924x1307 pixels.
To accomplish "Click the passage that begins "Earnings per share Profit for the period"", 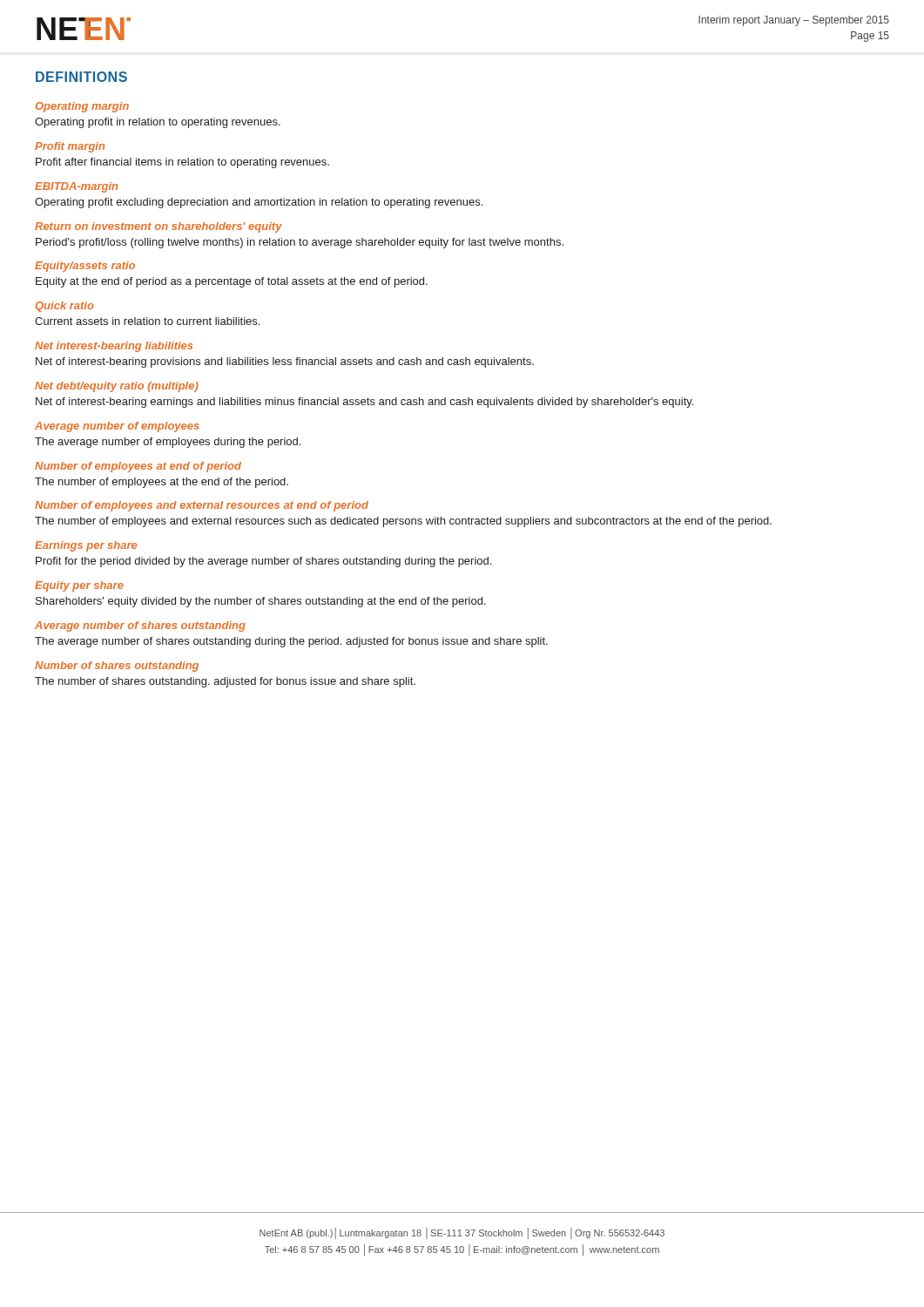I will click(462, 554).
